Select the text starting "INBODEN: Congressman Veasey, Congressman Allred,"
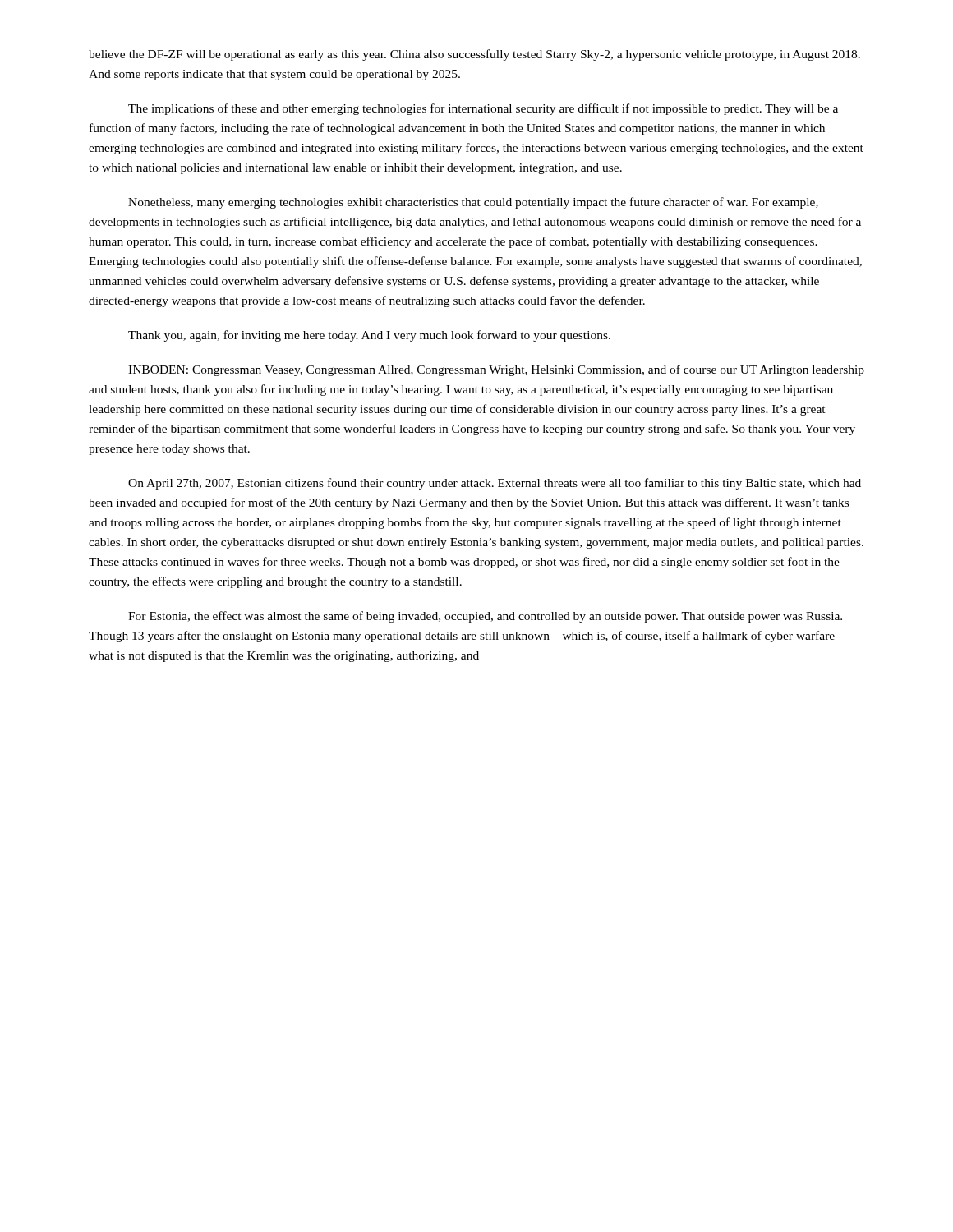The image size is (953, 1232). pos(476,409)
